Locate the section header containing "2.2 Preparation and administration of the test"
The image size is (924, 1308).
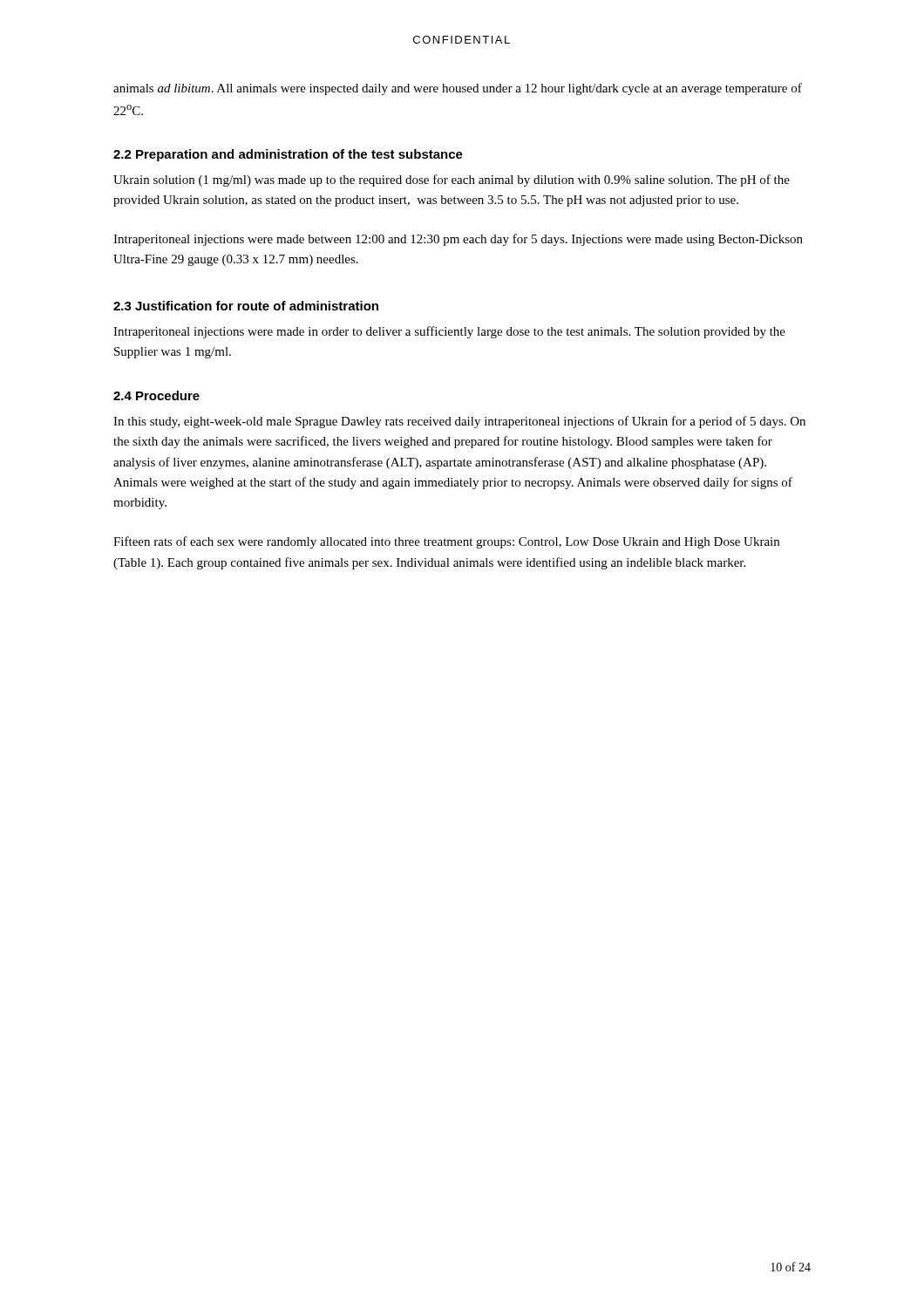tap(288, 153)
